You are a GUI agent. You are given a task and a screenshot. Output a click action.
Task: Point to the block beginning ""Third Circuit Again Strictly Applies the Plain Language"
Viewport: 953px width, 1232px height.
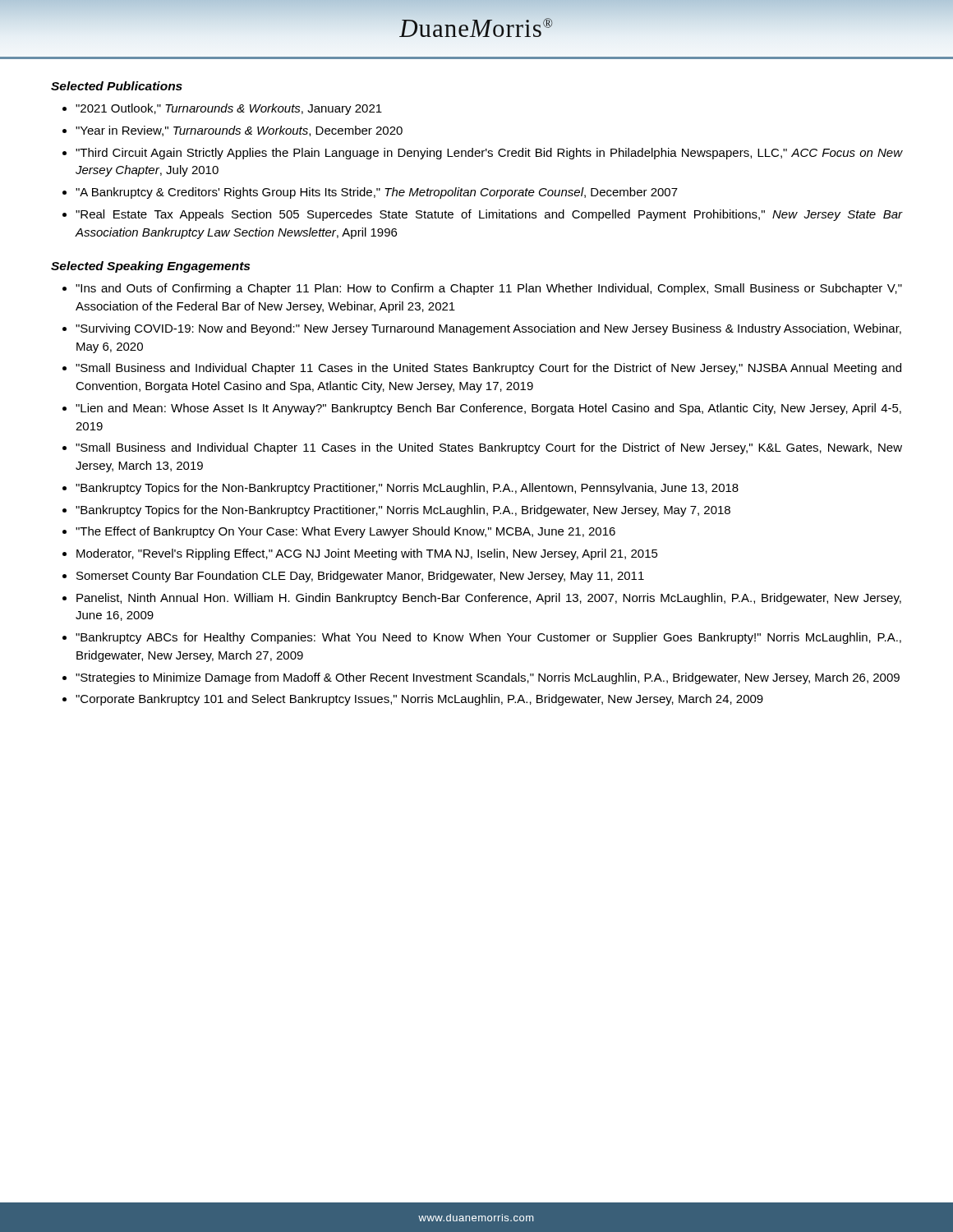(489, 161)
